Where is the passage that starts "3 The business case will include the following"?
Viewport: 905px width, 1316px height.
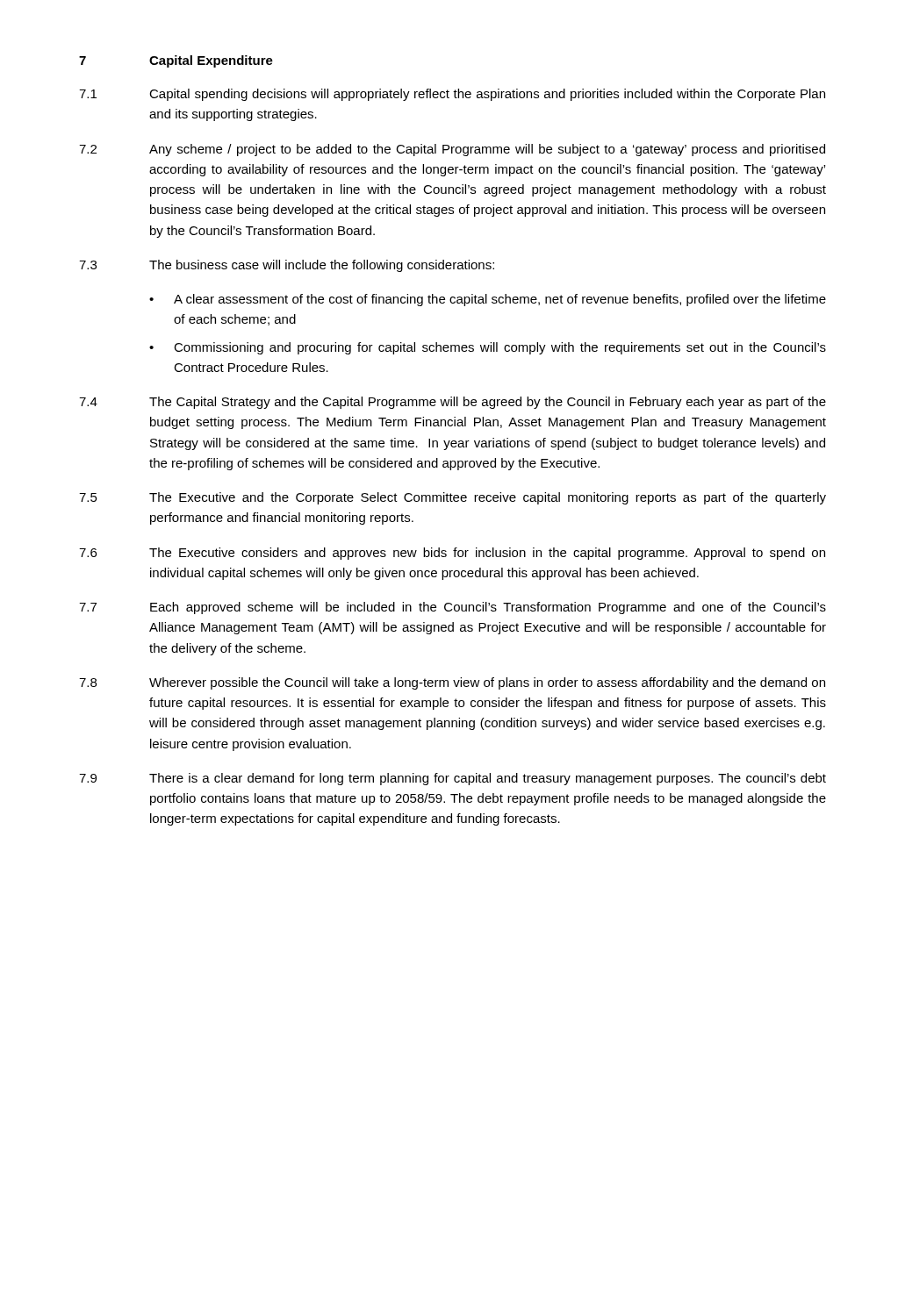click(452, 264)
